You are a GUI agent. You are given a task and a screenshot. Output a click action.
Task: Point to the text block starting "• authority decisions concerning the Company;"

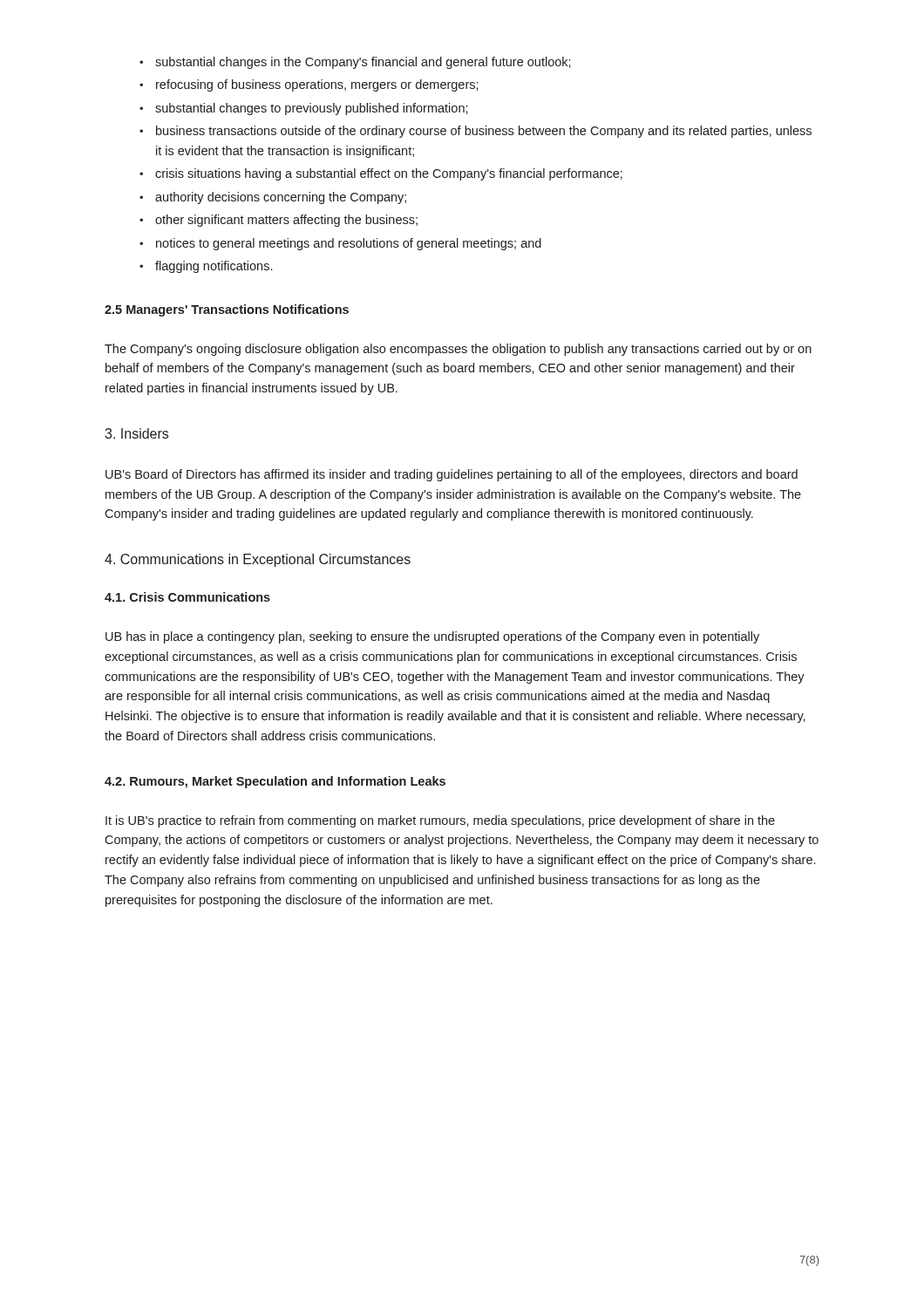pos(273,197)
